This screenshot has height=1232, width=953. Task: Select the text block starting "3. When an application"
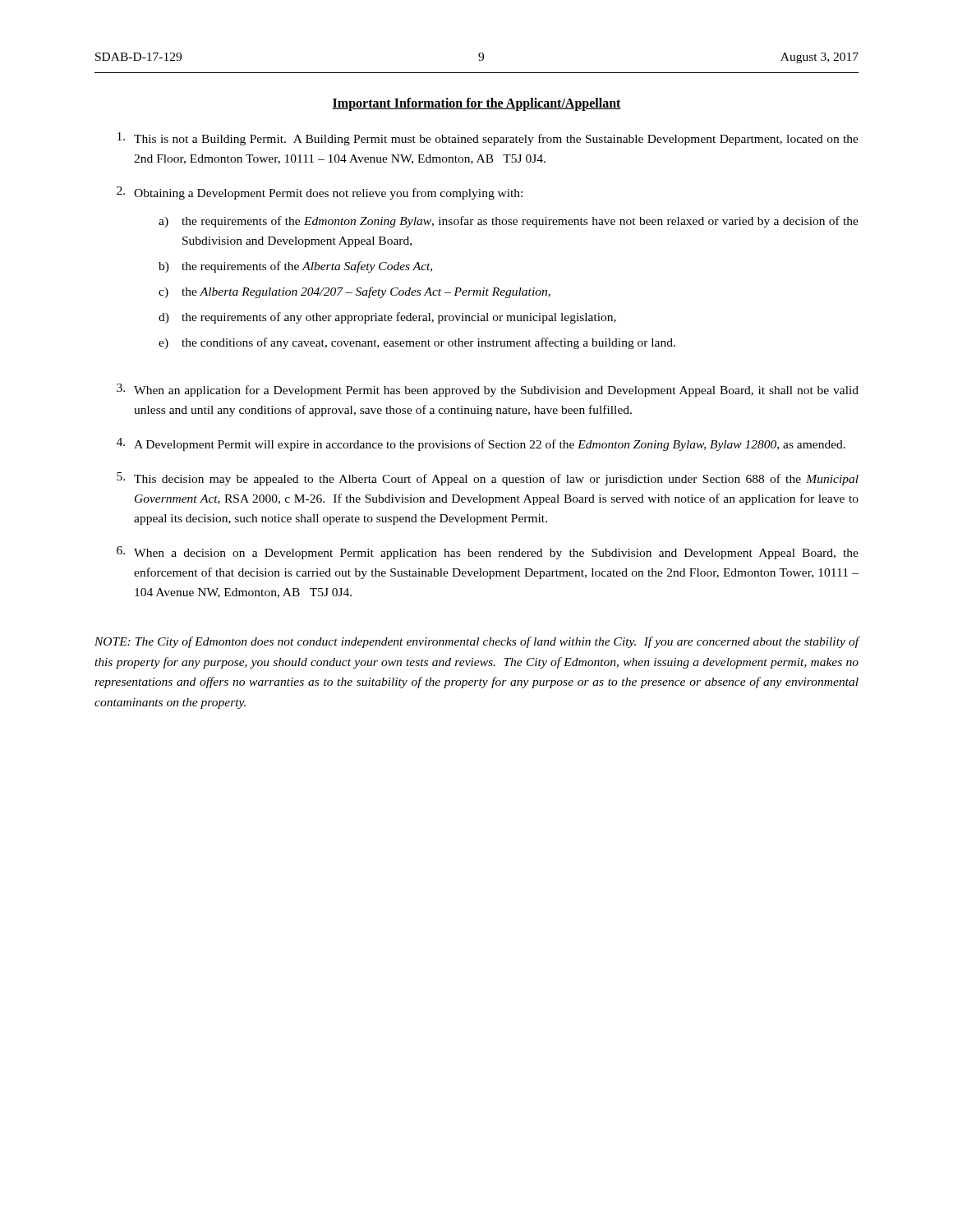(476, 400)
